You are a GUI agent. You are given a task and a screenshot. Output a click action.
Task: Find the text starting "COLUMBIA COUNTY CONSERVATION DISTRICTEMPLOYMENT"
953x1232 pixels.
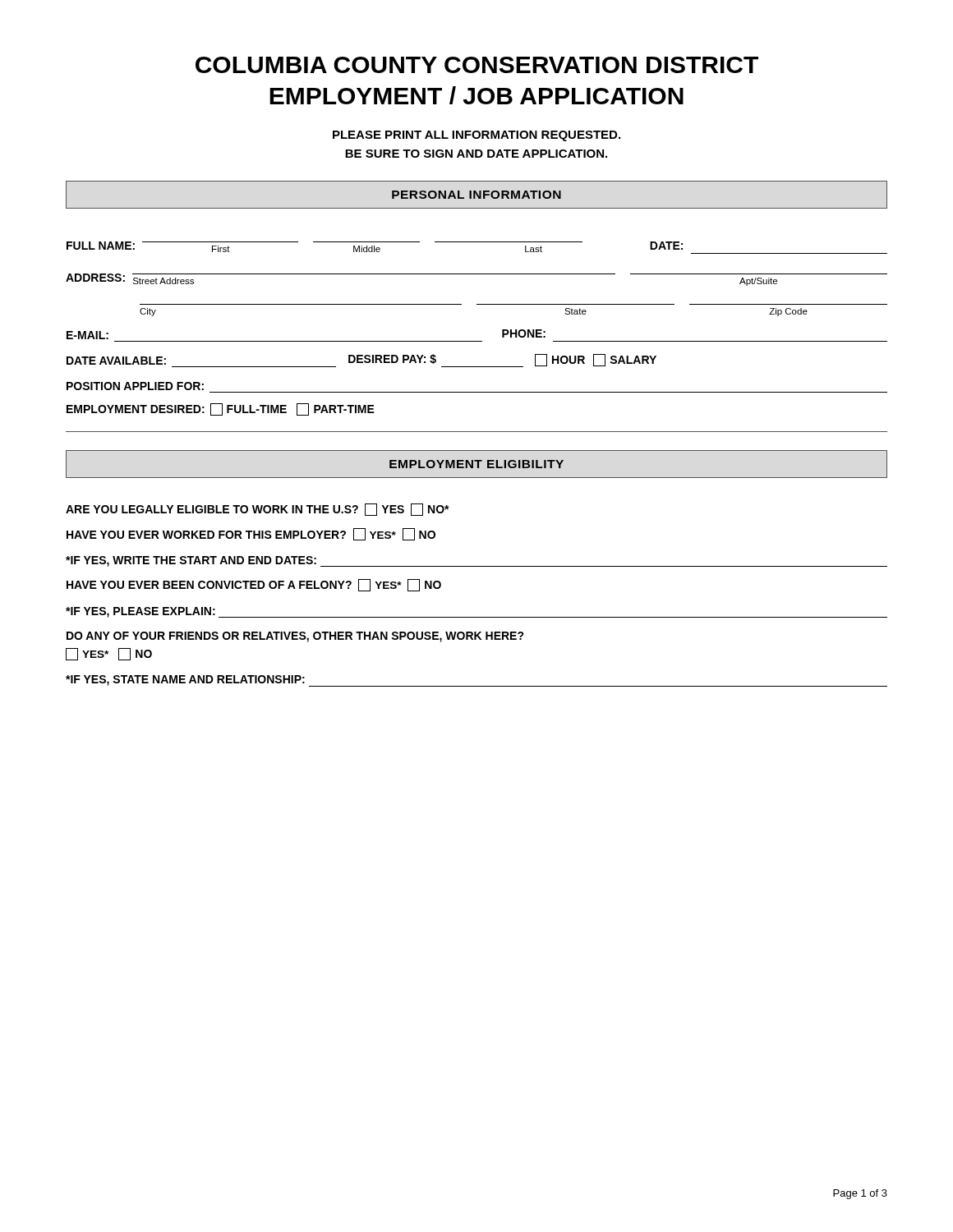[x=476, y=80]
